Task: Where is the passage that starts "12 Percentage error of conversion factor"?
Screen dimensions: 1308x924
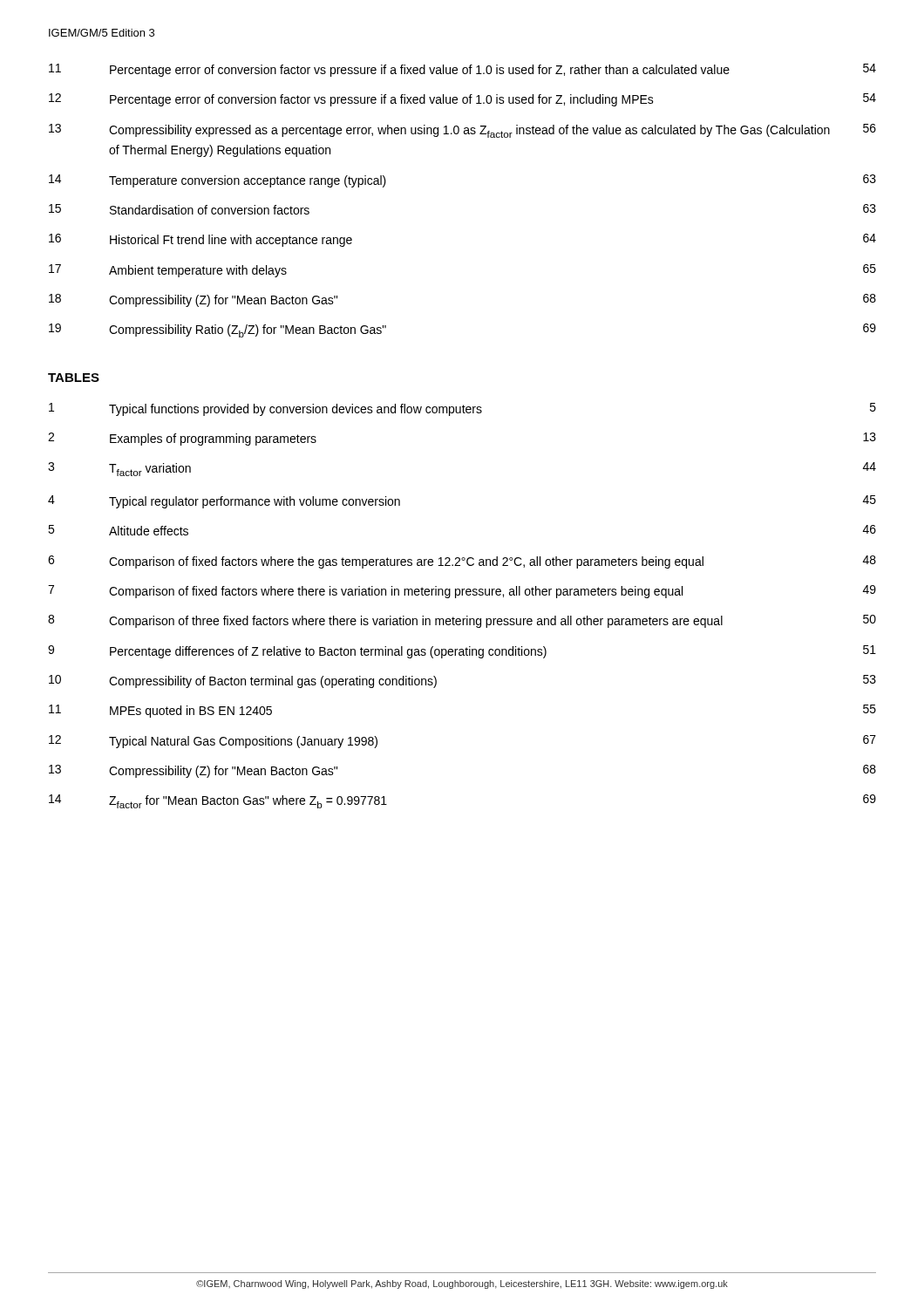Action: coord(462,100)
